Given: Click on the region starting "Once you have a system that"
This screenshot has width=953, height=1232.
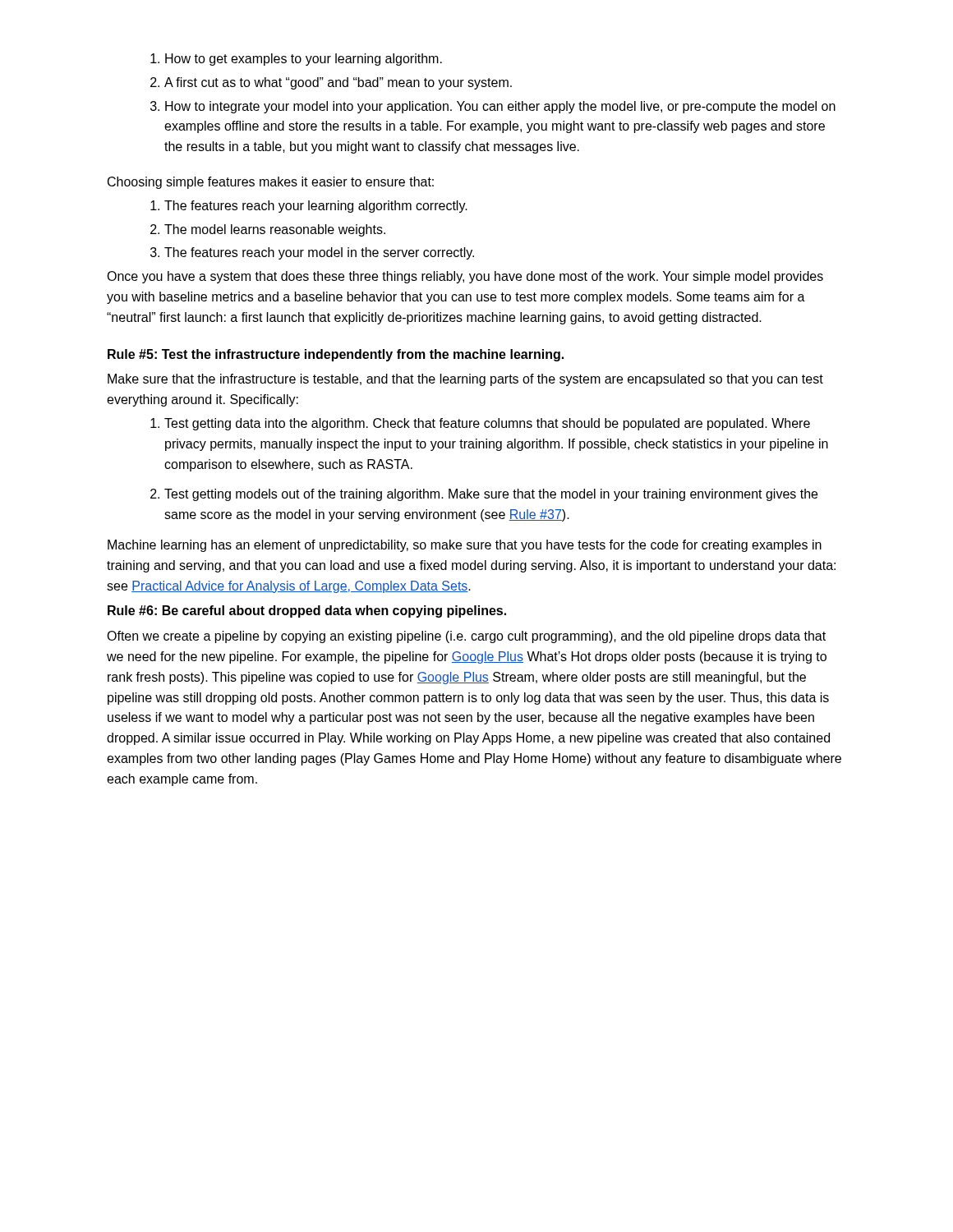Looking at the screenshot, I should click(x=465, y=297).
